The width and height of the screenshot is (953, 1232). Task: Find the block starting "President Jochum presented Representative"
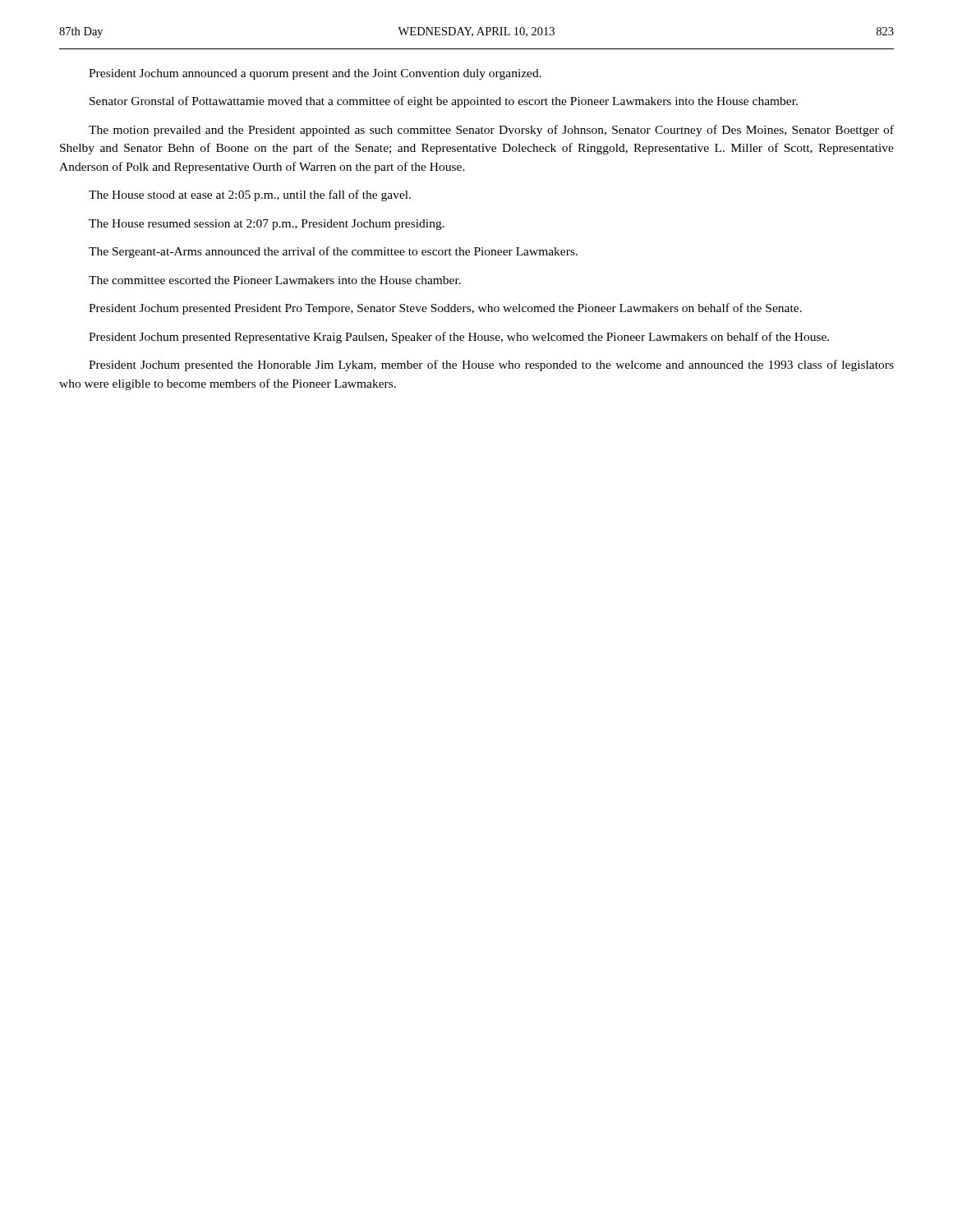(x=459, y=336)
